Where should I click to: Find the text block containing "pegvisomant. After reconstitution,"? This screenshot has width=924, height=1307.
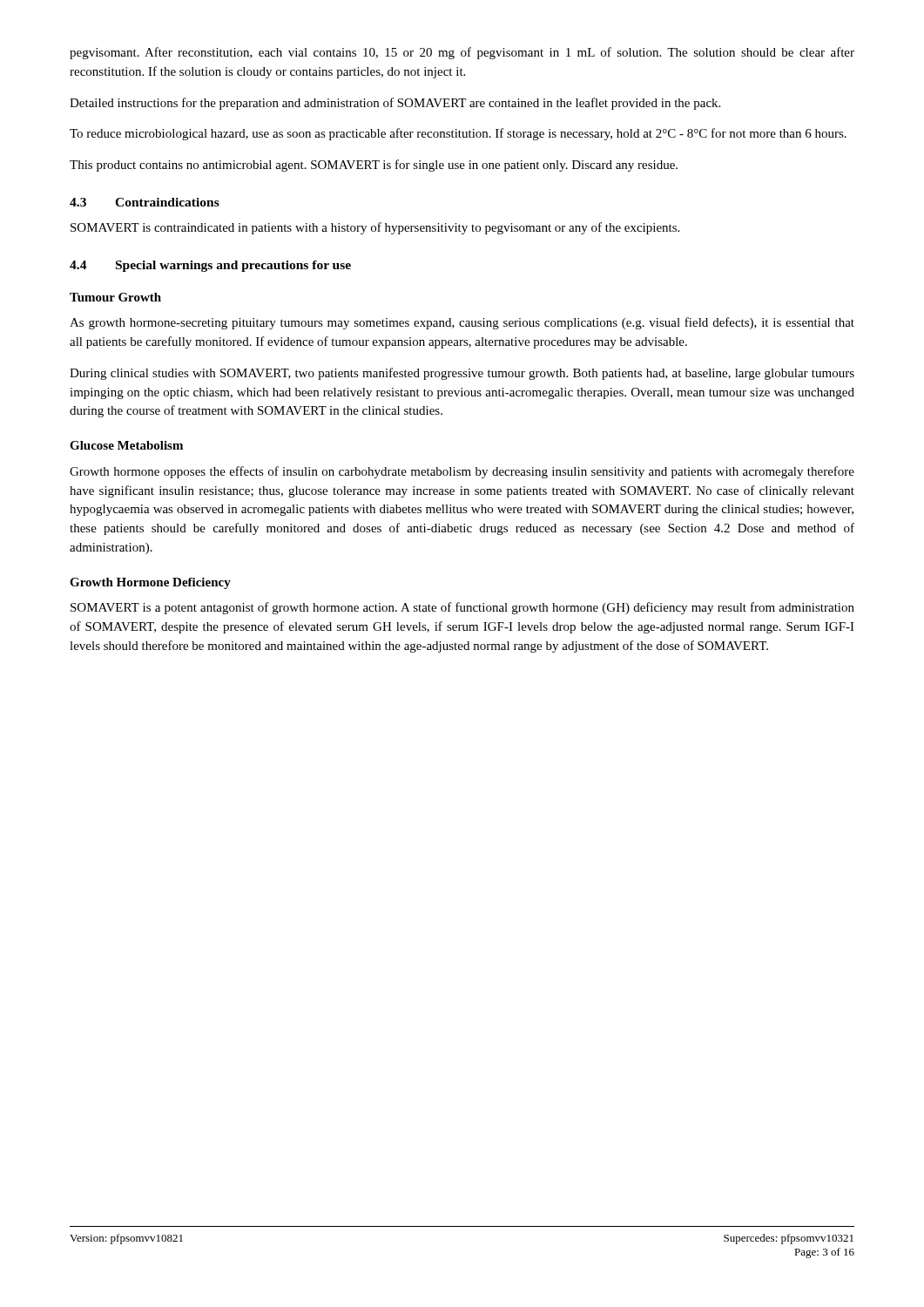pos(462,62)
